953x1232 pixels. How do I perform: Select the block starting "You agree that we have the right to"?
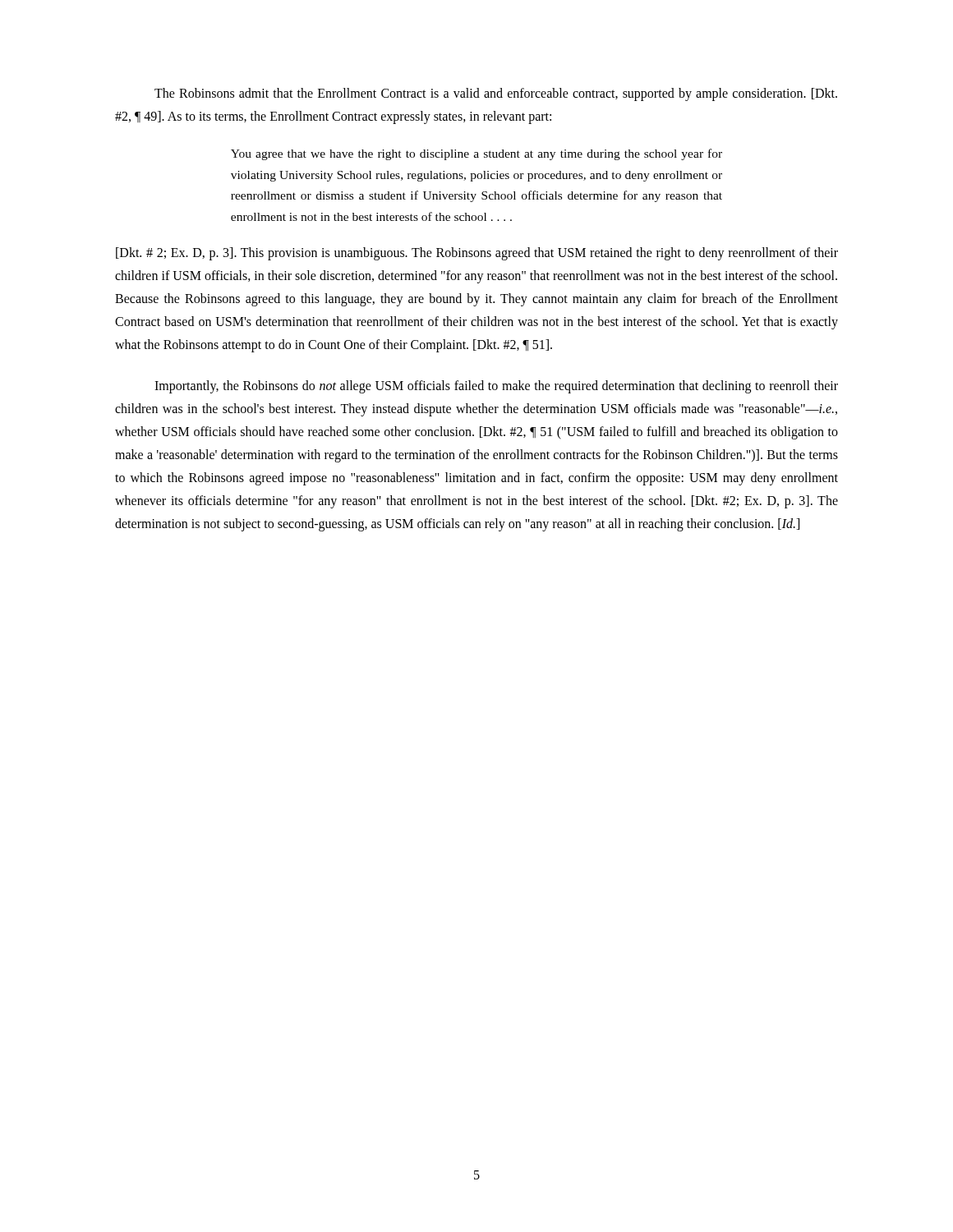[x=476, y=185]
